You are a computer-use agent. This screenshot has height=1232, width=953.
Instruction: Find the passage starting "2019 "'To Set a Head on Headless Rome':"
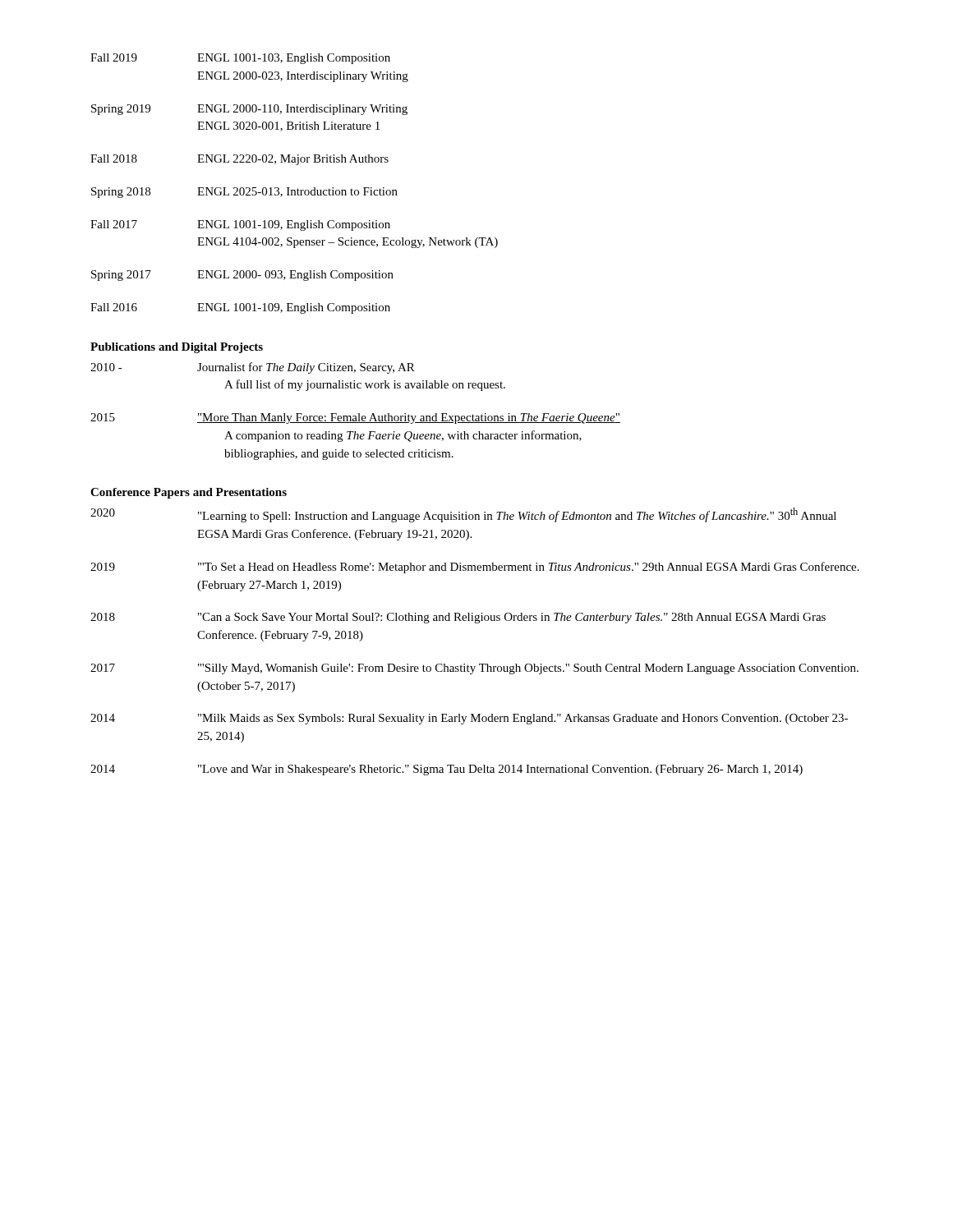(x=476, y=576)
